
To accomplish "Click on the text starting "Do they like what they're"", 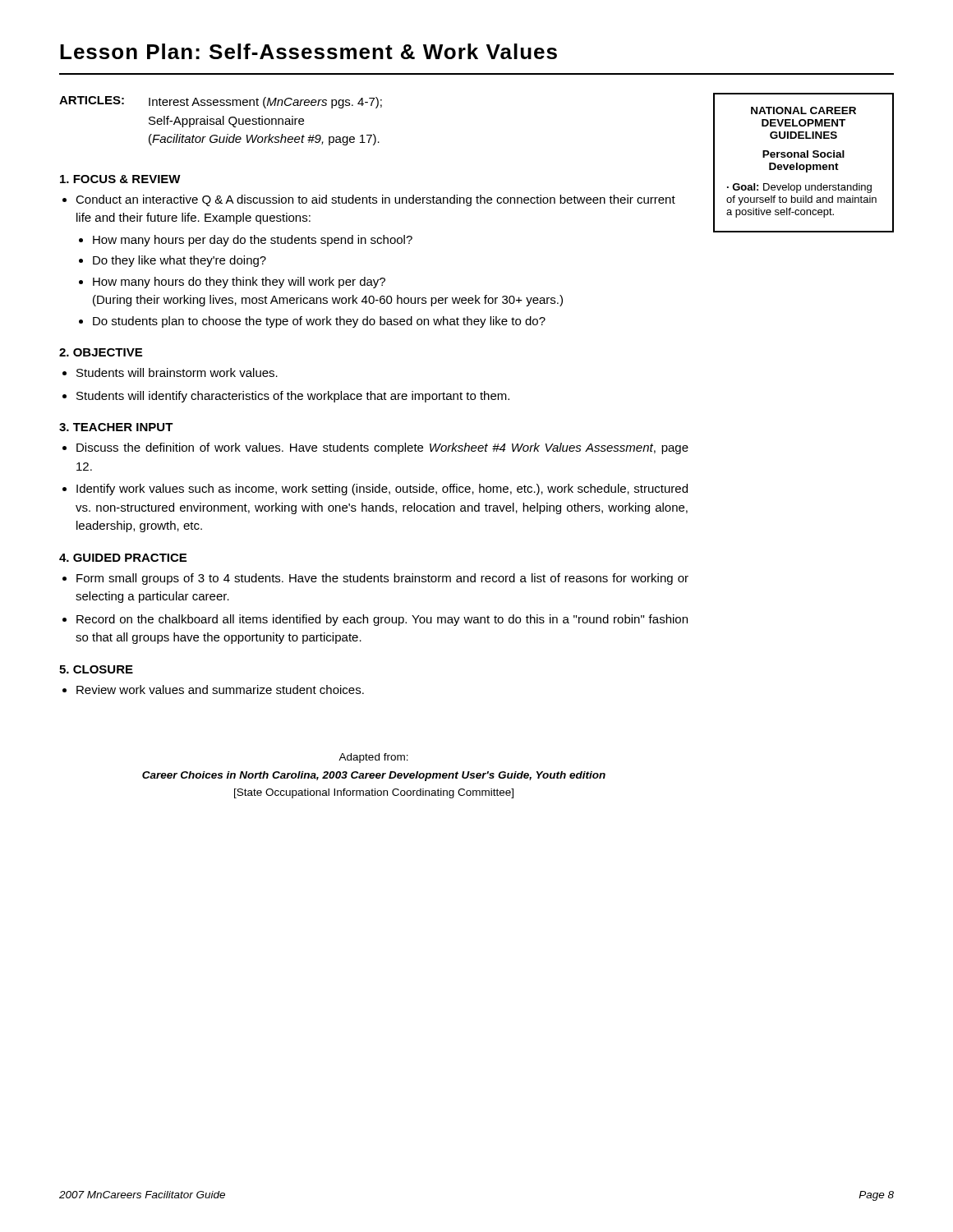I will (179, 260).
